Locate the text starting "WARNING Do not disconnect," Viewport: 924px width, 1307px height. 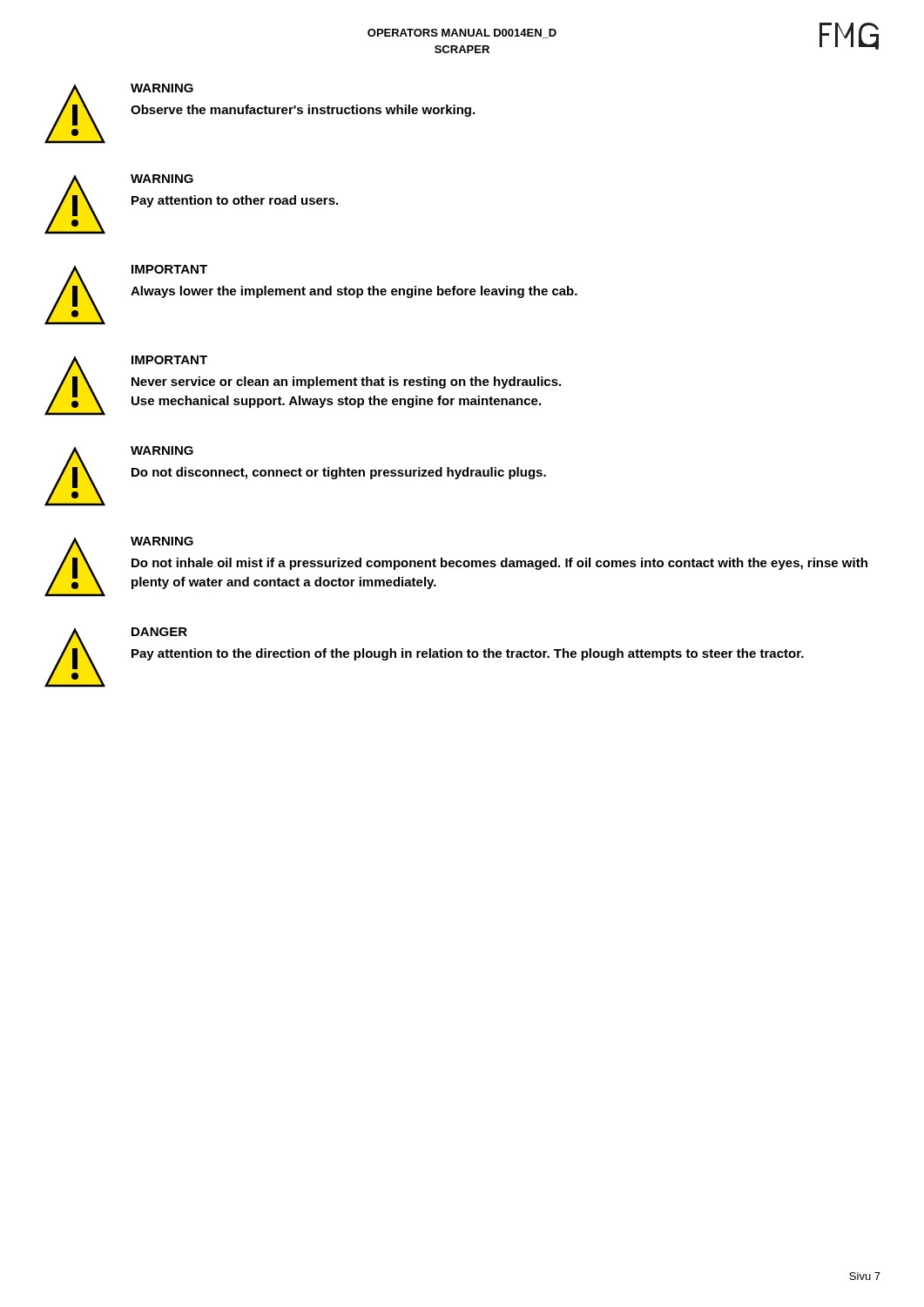point(462,476)
